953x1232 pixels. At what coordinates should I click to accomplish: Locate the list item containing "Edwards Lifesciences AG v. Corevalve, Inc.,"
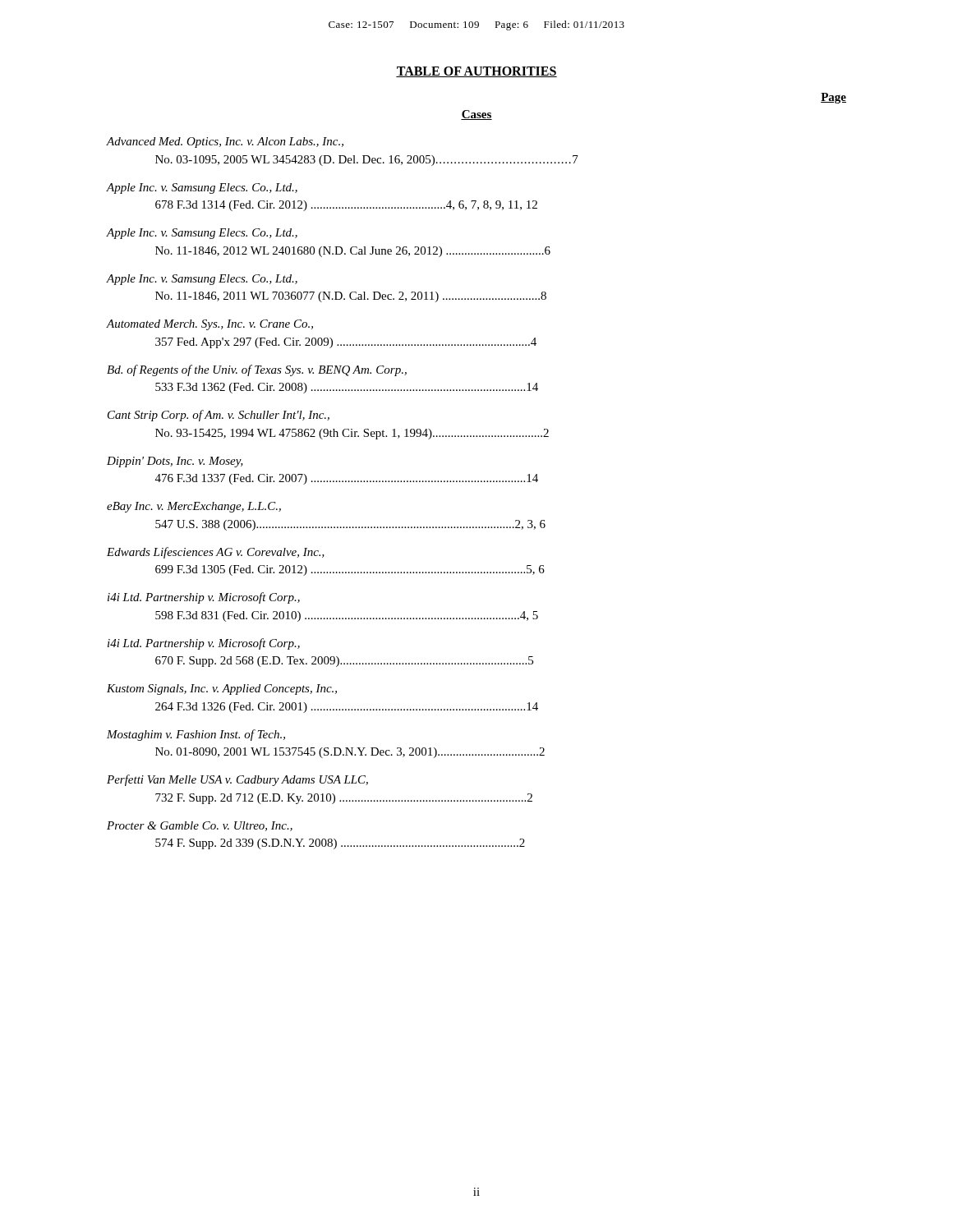[326, 560]
